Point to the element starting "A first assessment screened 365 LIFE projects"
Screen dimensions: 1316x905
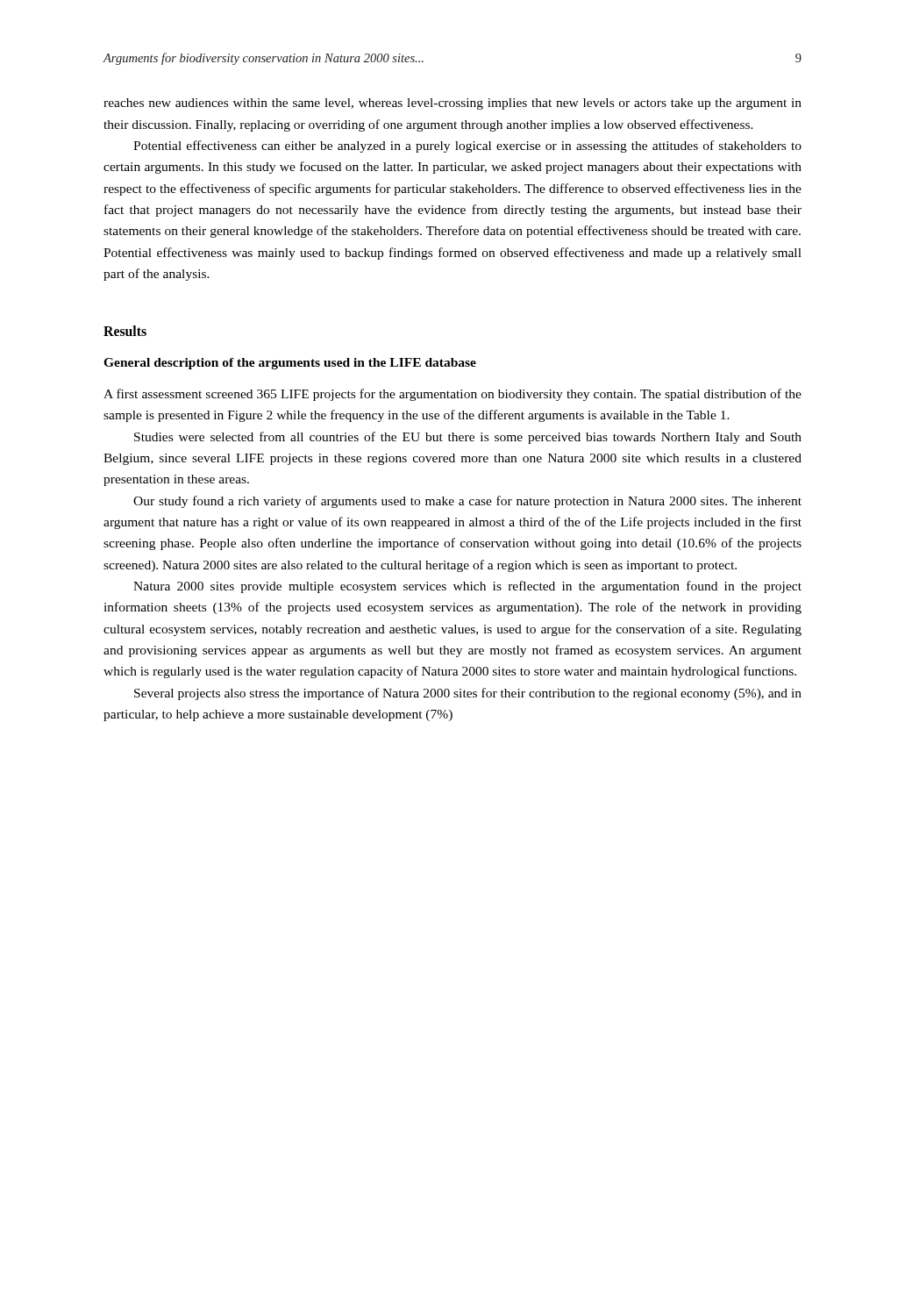pos(452,554)
